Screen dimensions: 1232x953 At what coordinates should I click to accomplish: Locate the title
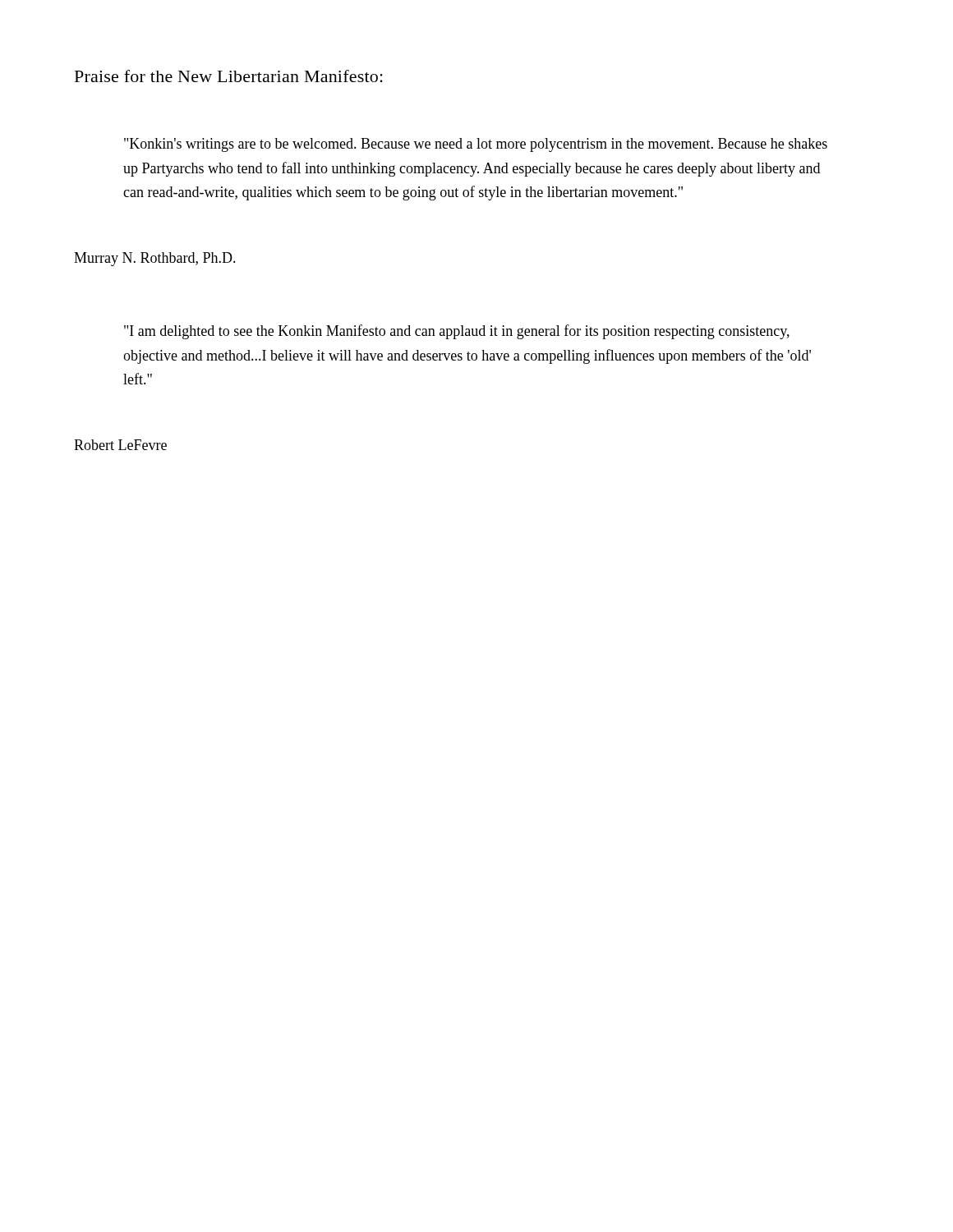click(x=229, y=76)
